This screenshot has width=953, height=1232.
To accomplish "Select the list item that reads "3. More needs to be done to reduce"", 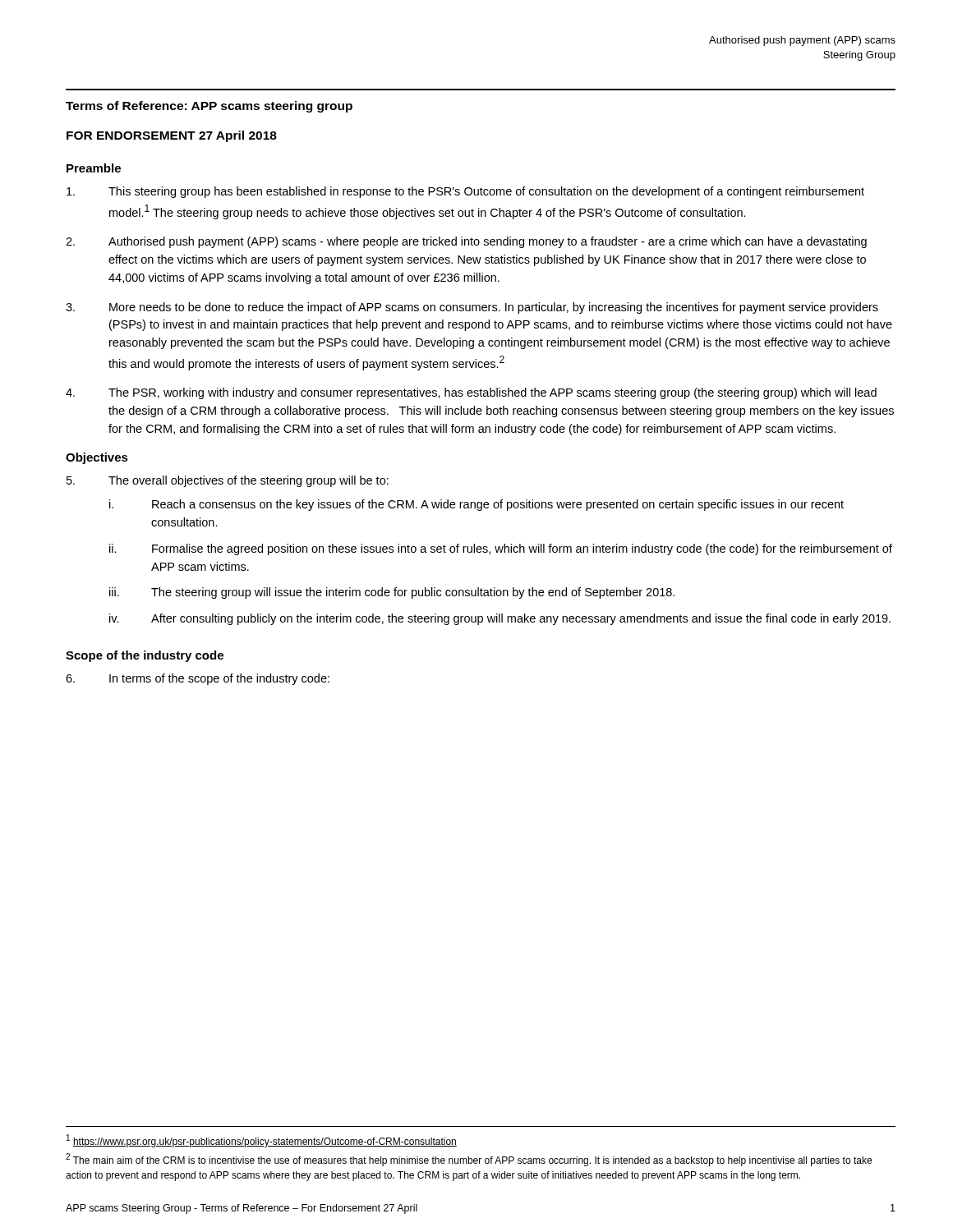I will 481,336.
